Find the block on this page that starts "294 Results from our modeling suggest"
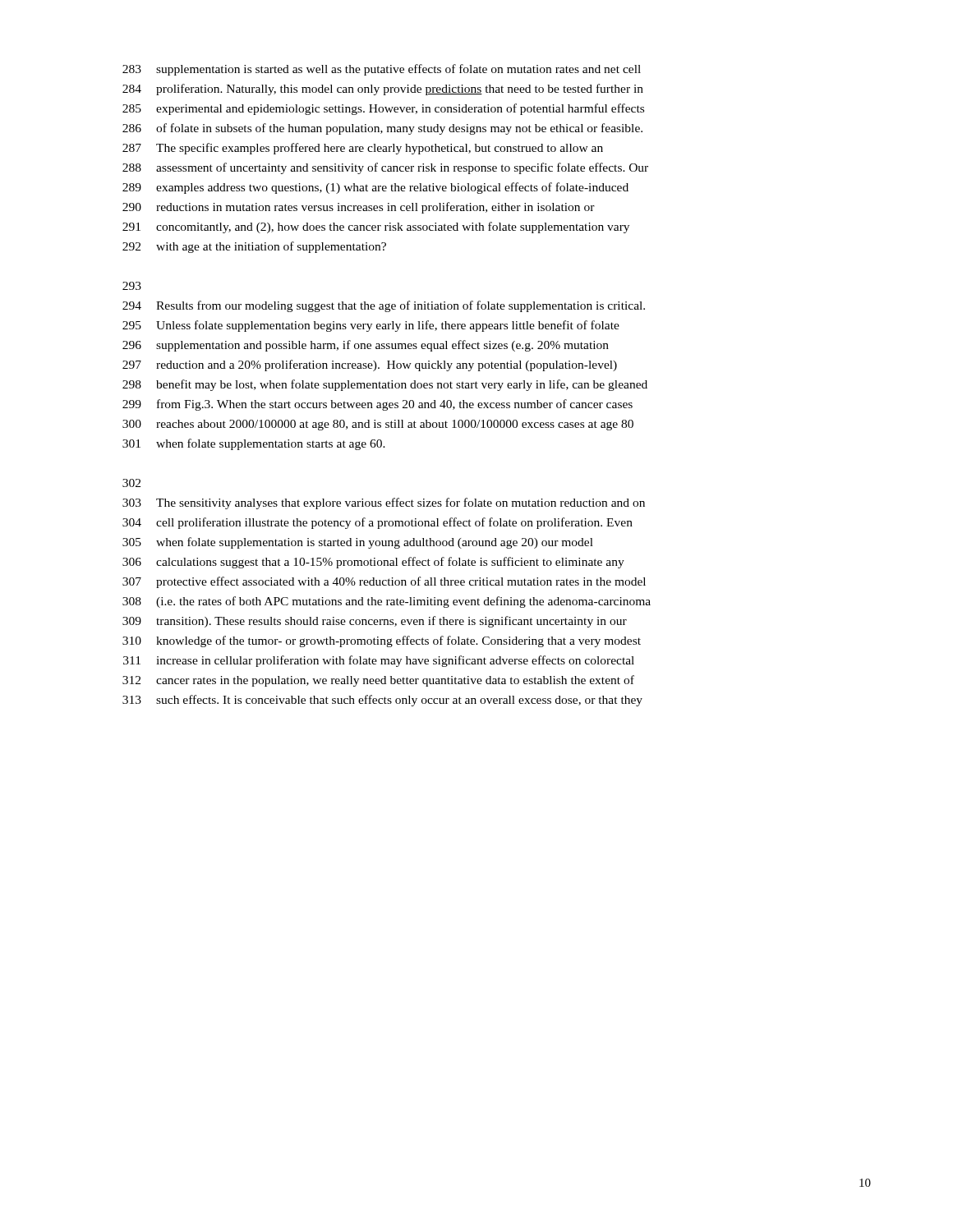This screenshot has width=953, height=1232. pyautogui.click(x=489, y=375)
